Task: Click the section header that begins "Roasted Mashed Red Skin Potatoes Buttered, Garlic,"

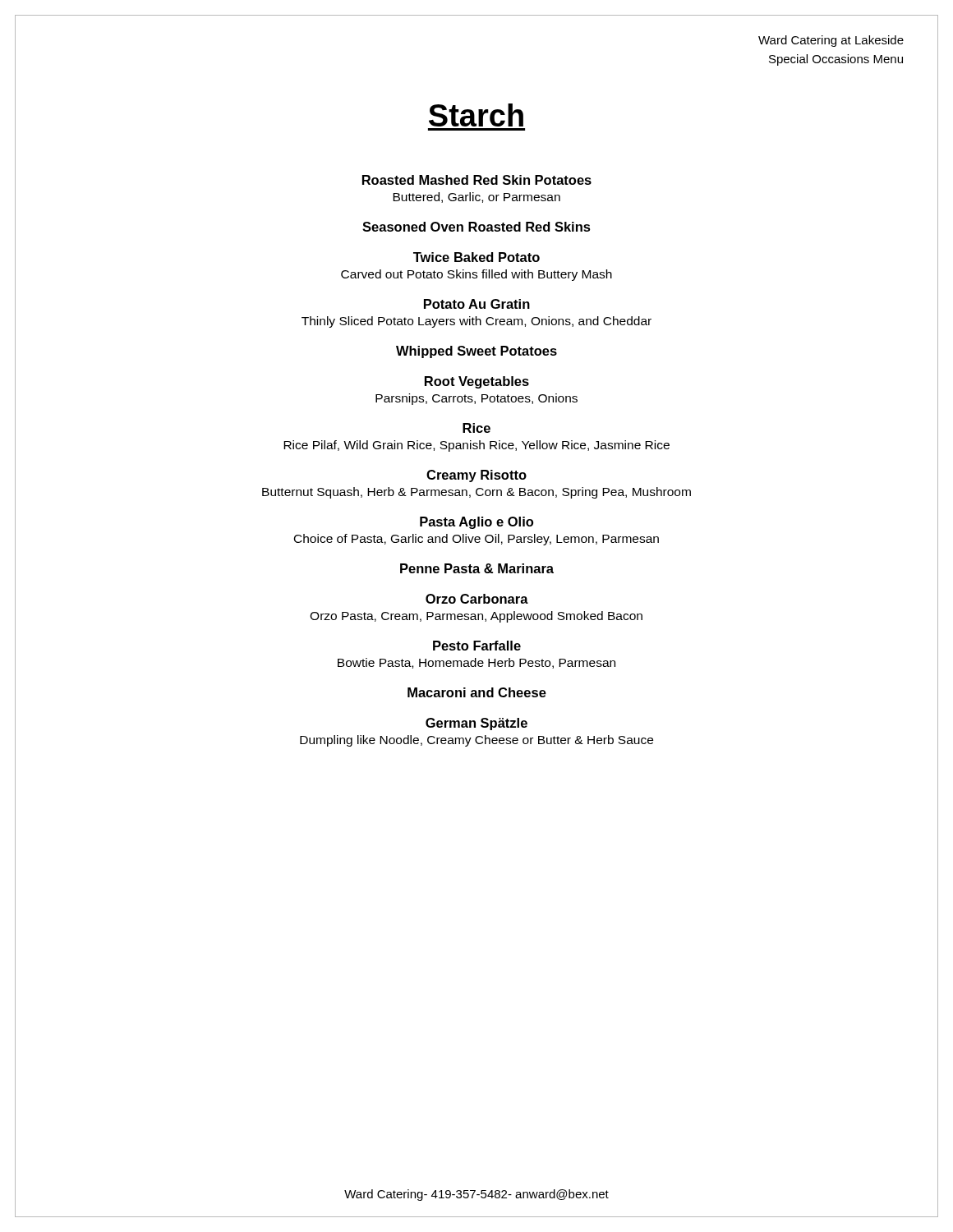Action: pos(476,188)
